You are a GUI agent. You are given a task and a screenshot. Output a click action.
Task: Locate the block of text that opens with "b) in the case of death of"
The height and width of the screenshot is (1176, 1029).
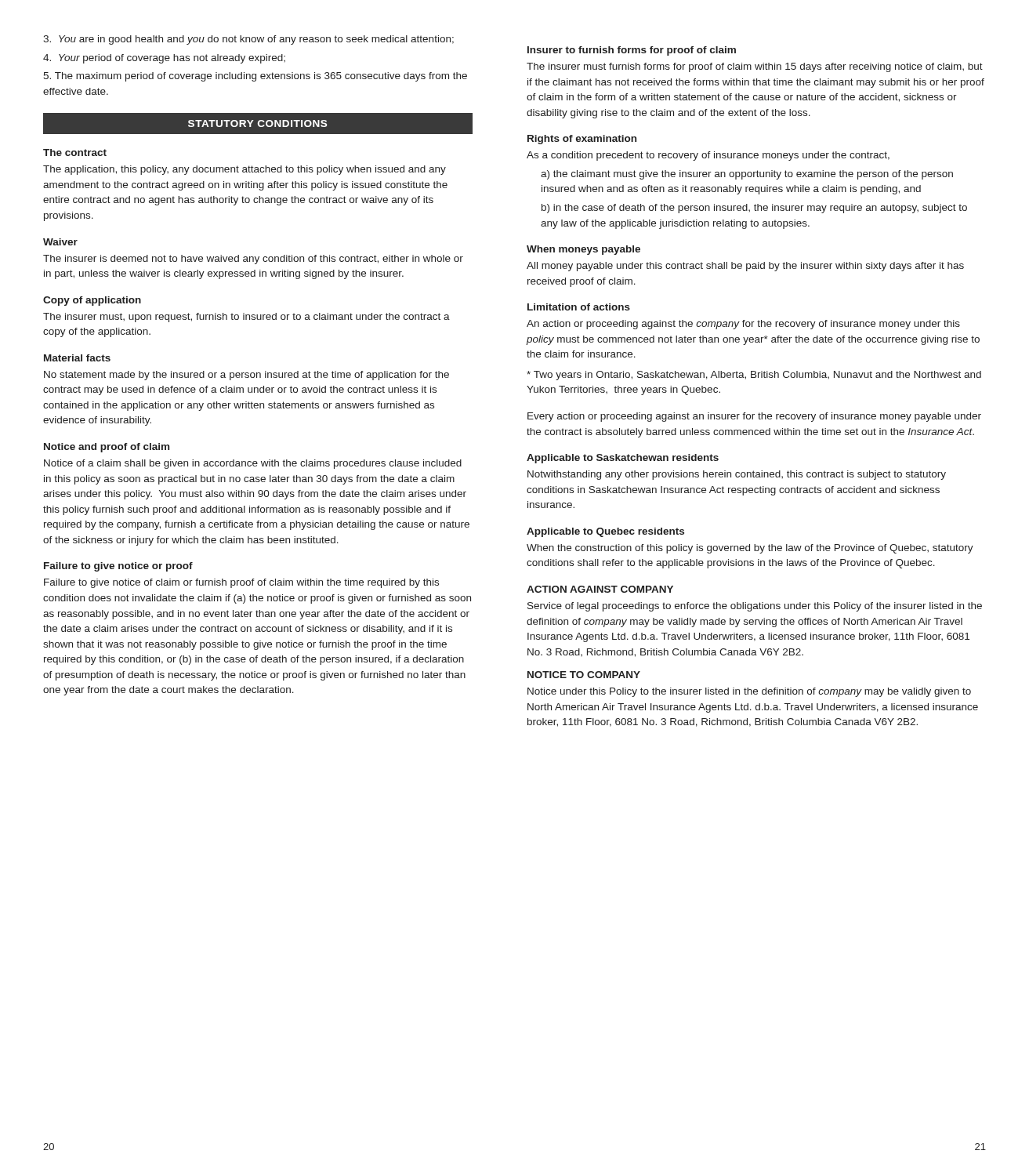tap(754, 215)
